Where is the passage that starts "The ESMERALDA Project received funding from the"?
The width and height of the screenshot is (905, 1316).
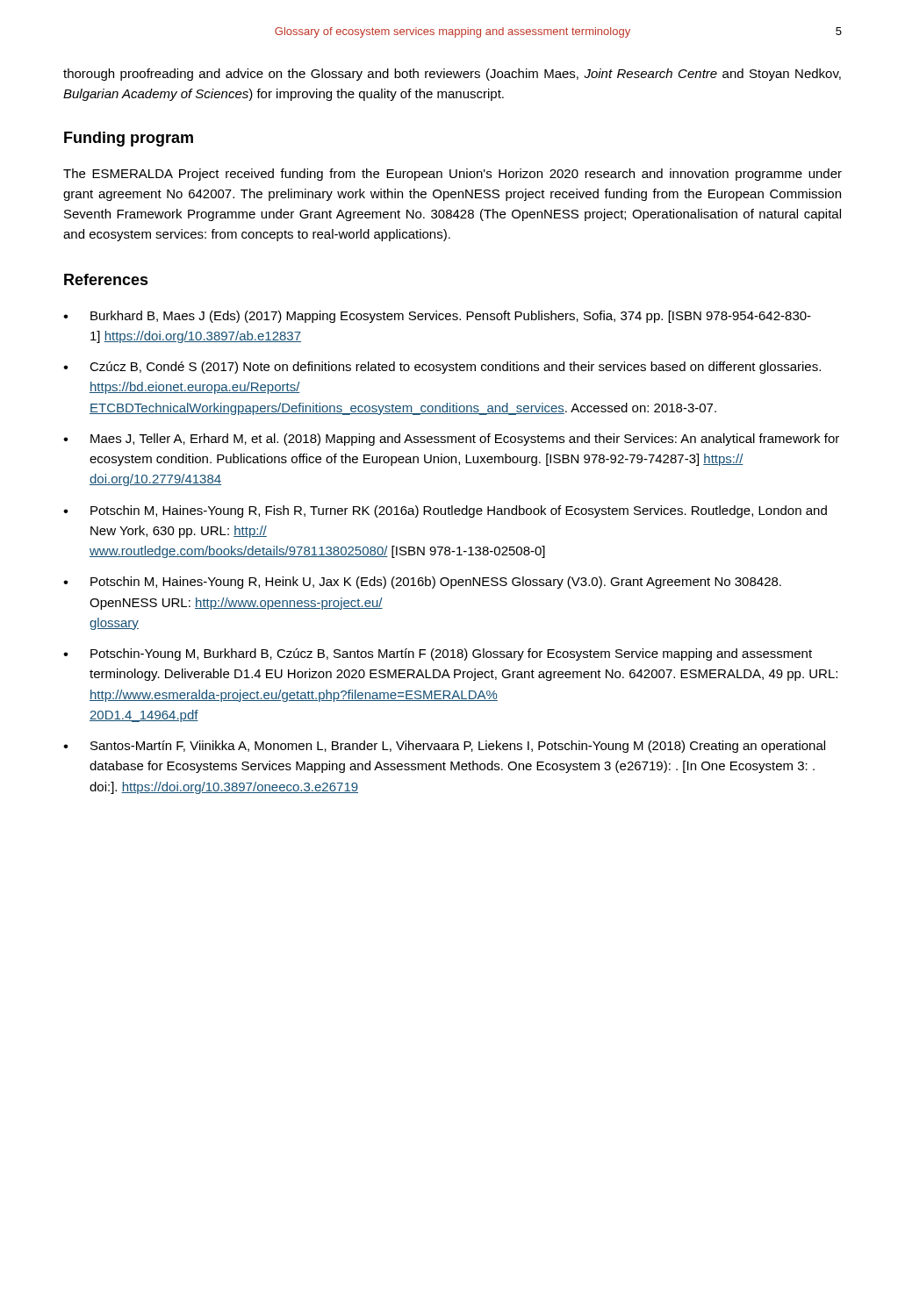tap(452, 203)
